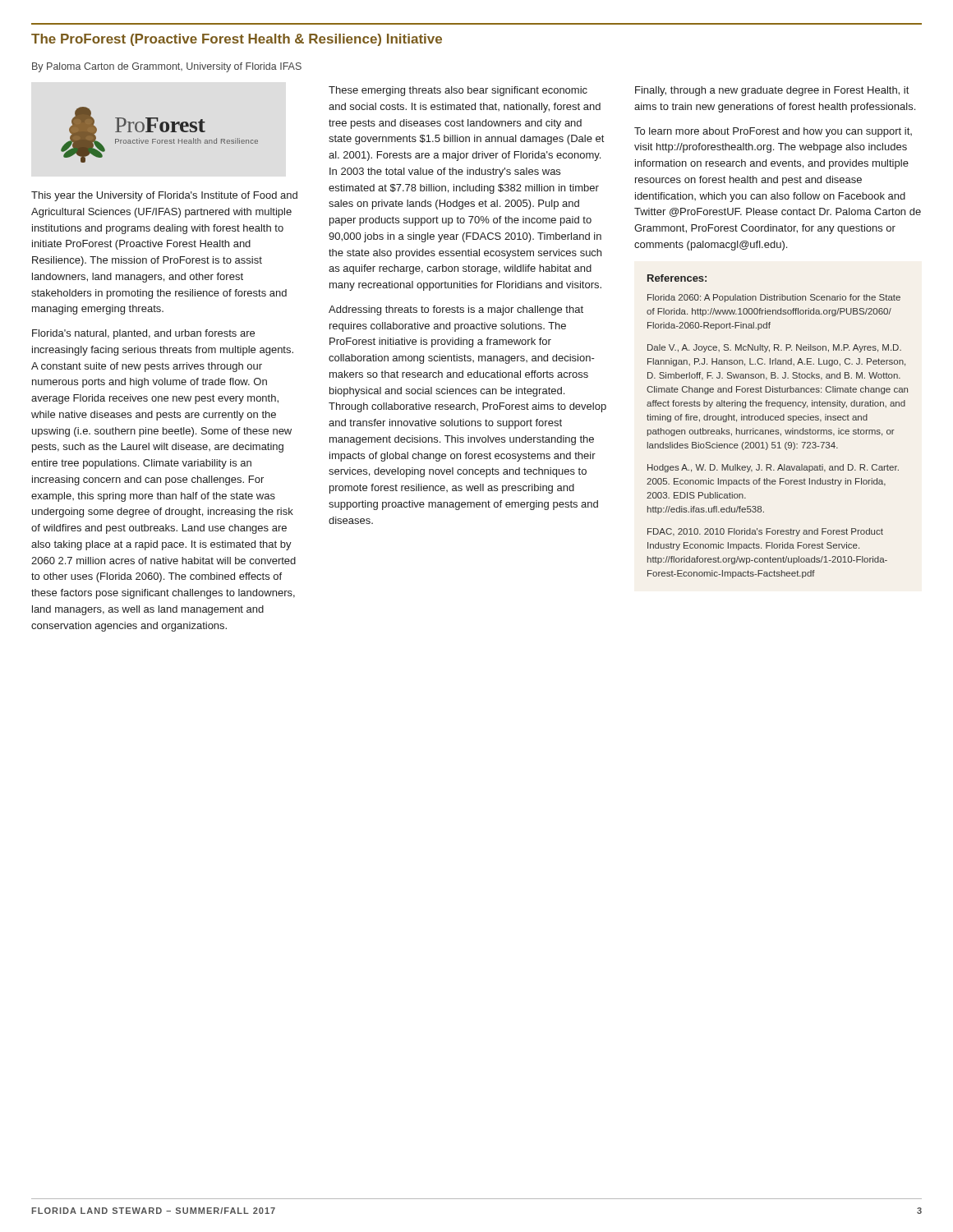Find the block on this page that starts "Florida's natural, planted, and urban forests are increasingly"
The width and height of the screenshot is (953, 1232).
[x=164, y=479]
